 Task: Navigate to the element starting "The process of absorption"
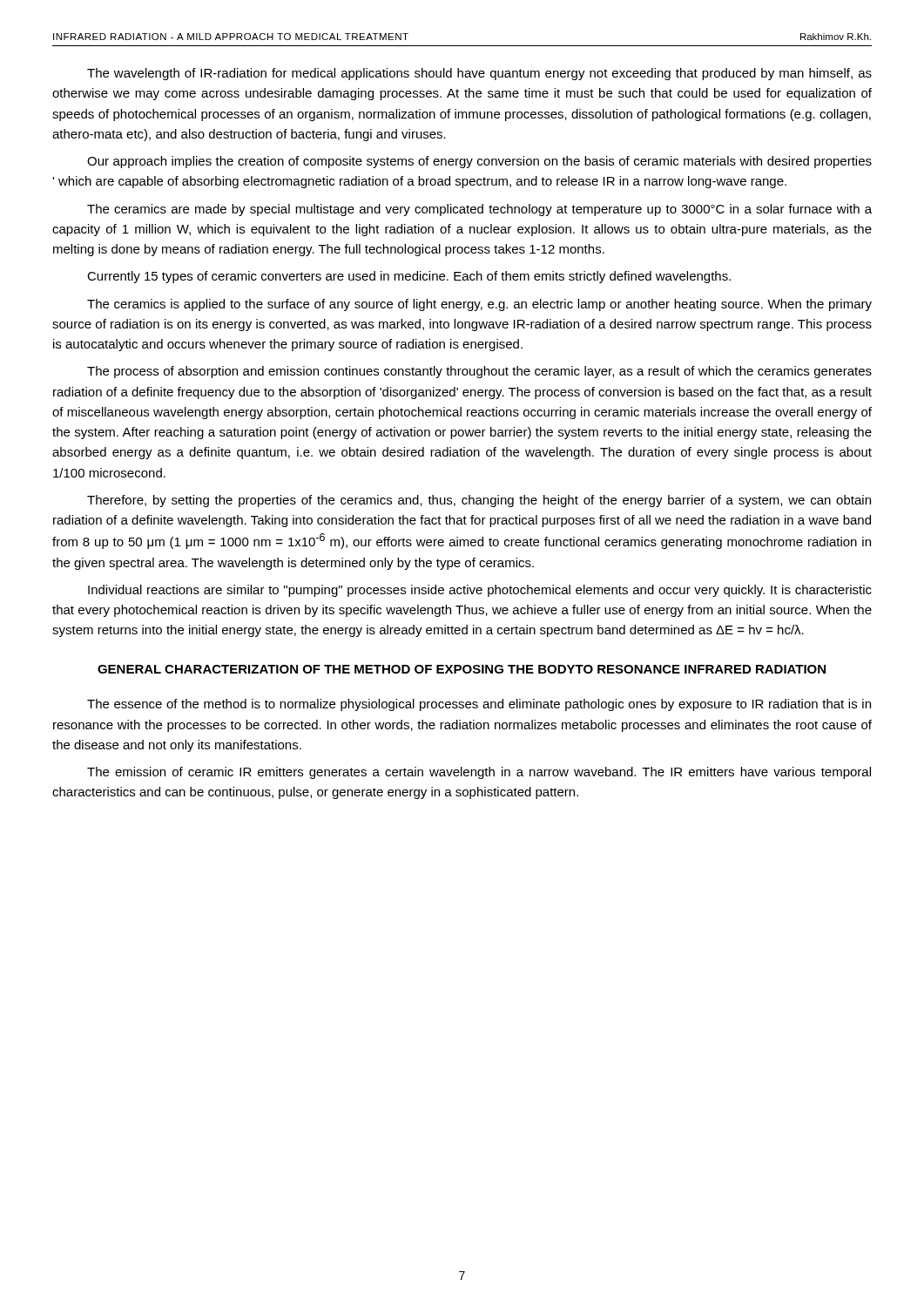[462, 422]
